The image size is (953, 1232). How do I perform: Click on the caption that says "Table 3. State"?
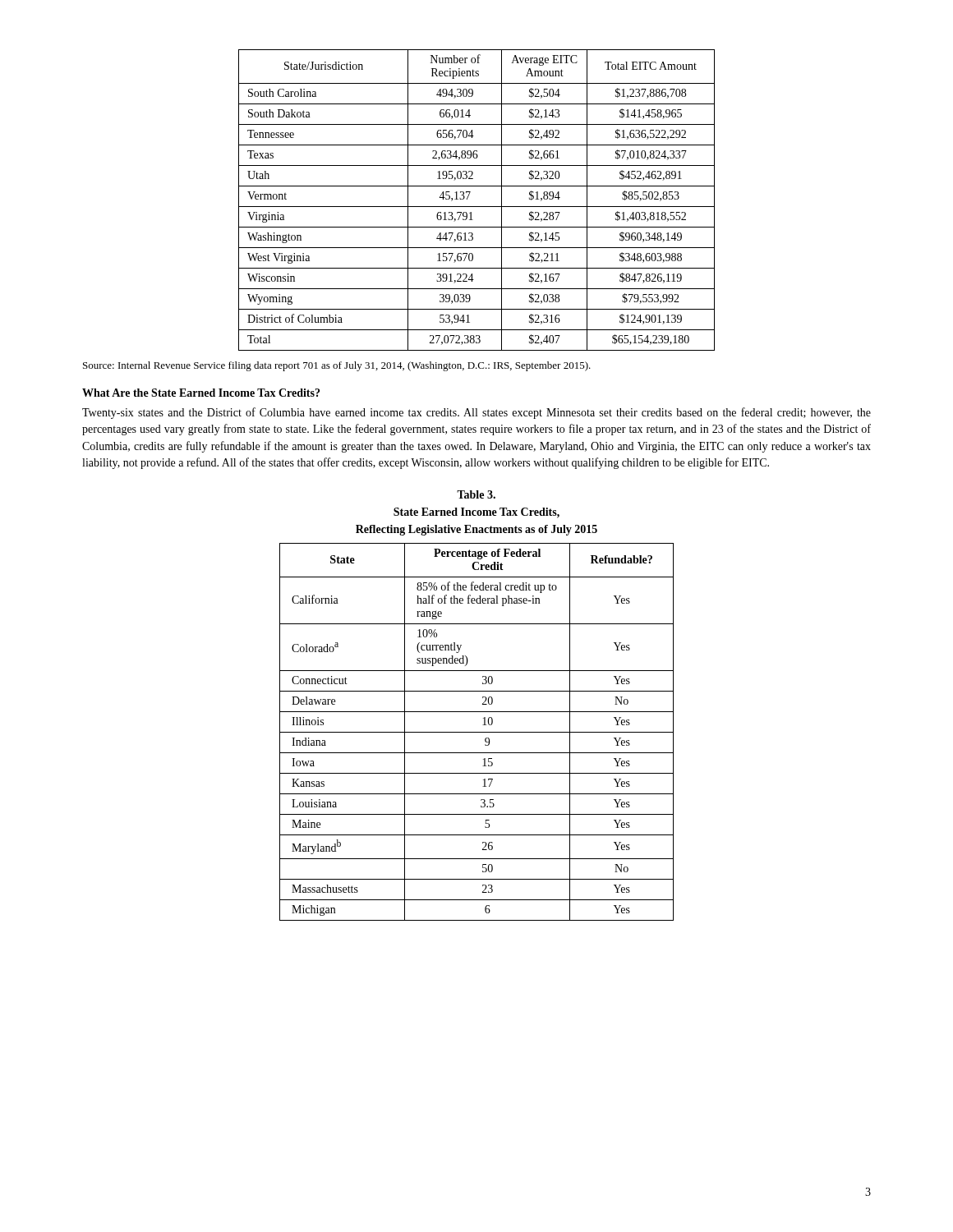tap(476, 512)
